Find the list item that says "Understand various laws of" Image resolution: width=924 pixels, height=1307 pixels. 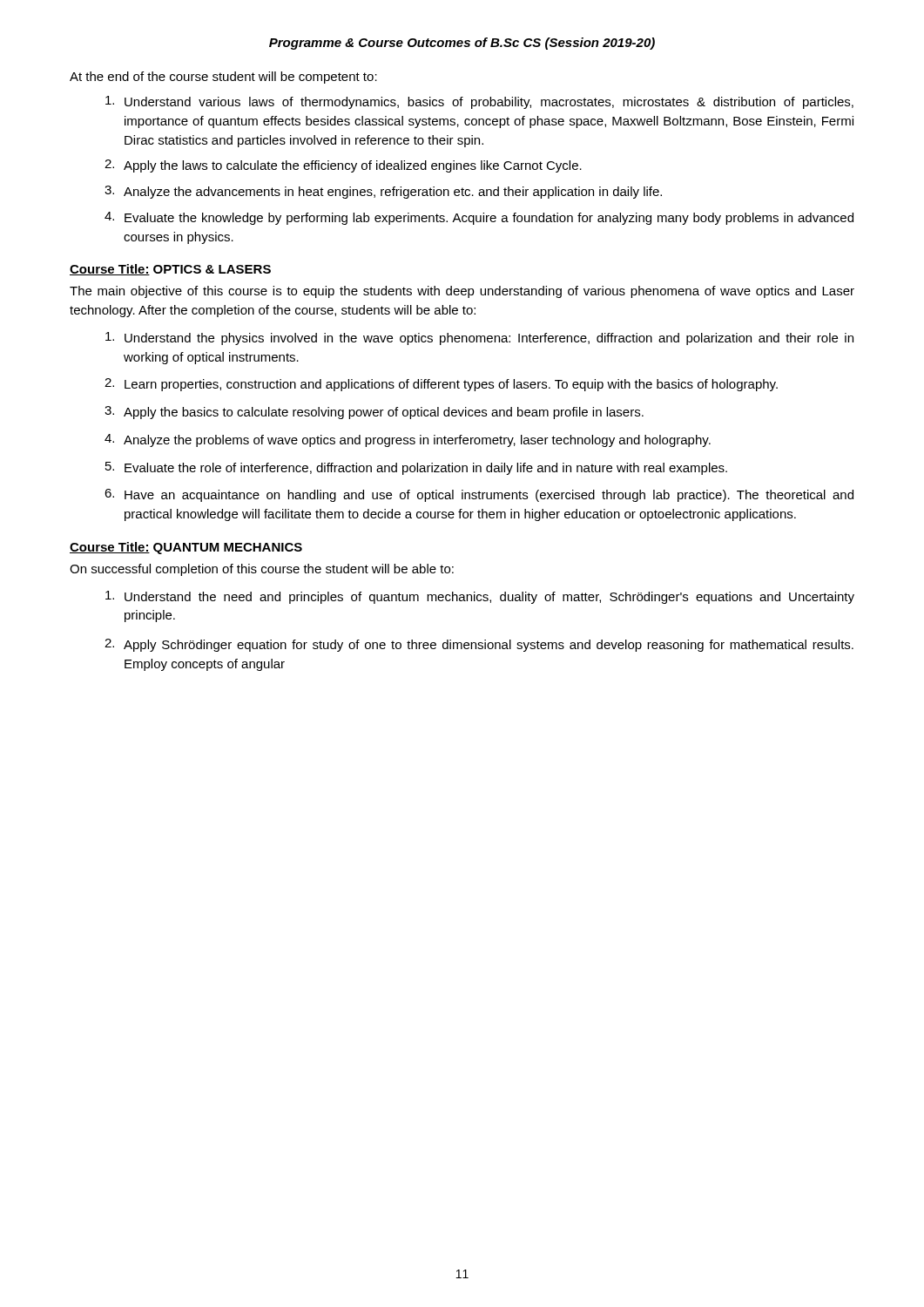coord(479,121)
